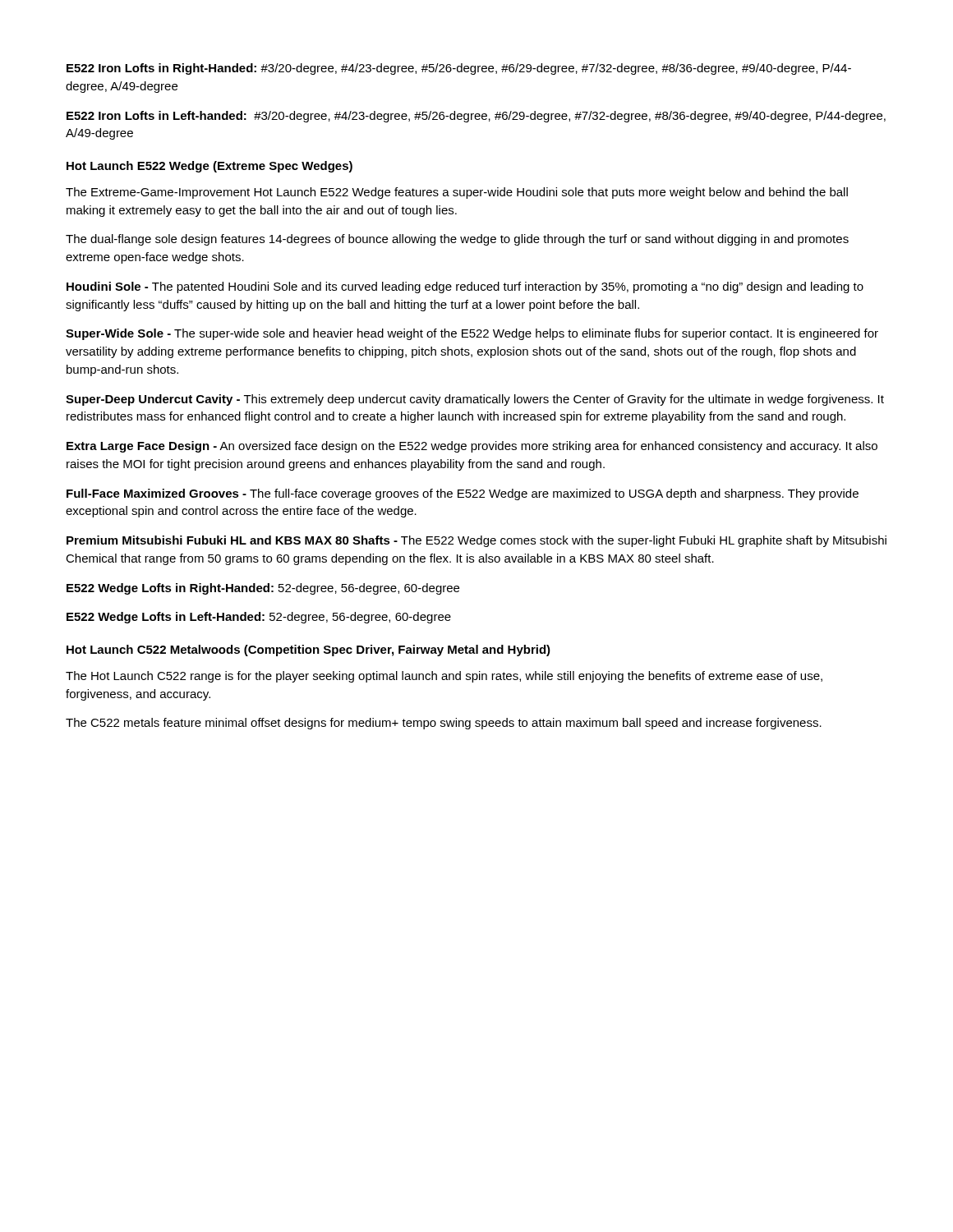Click on the region starting "E522 Iron Lofts in Left-handed: #3/20-degree, #4/23-degree, #5/26-degree,"

tap(476, 124)
